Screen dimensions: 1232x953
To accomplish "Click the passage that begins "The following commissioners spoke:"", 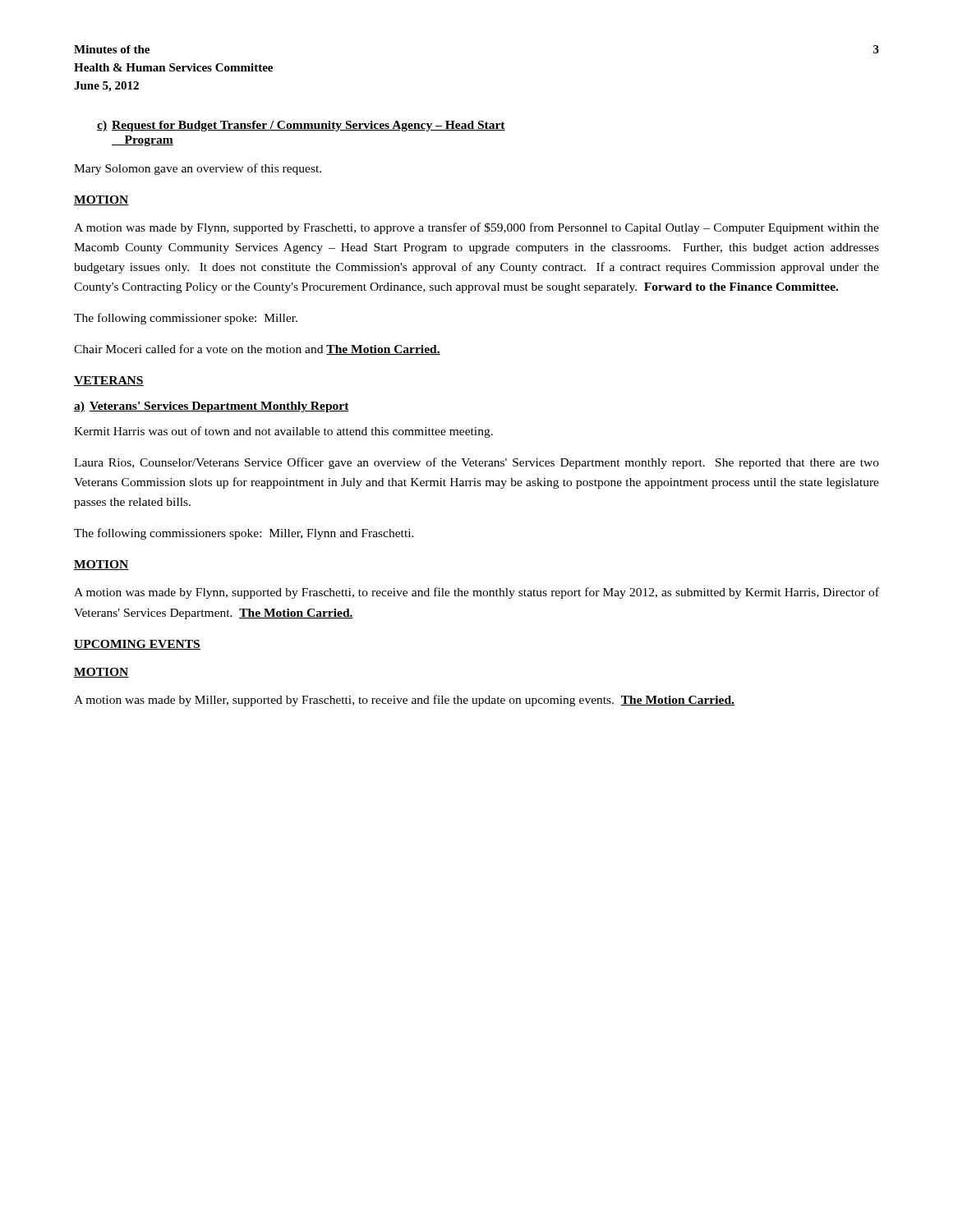I will click(244, 534).
